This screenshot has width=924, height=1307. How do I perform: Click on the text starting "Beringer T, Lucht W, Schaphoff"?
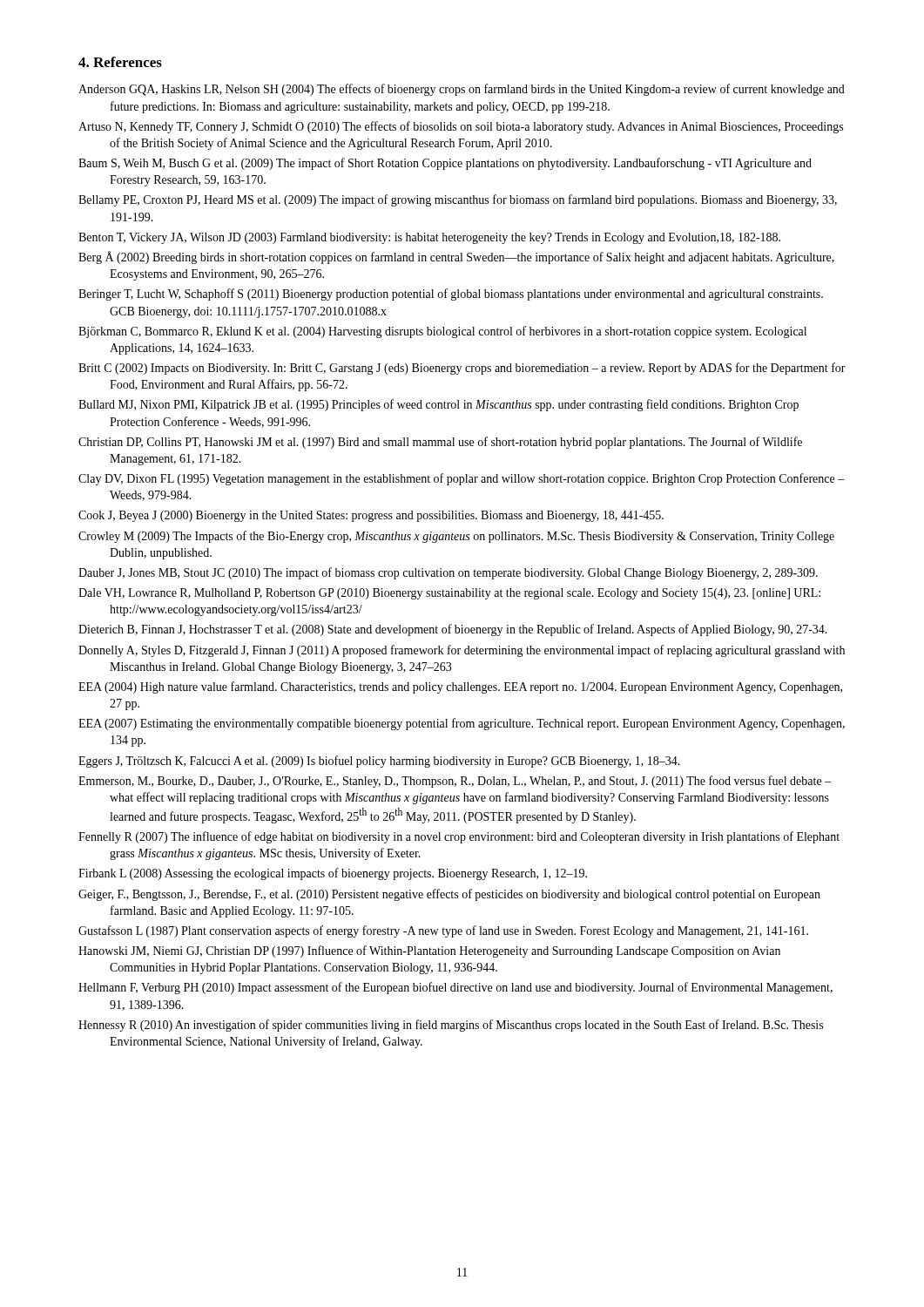coord(451,303)
